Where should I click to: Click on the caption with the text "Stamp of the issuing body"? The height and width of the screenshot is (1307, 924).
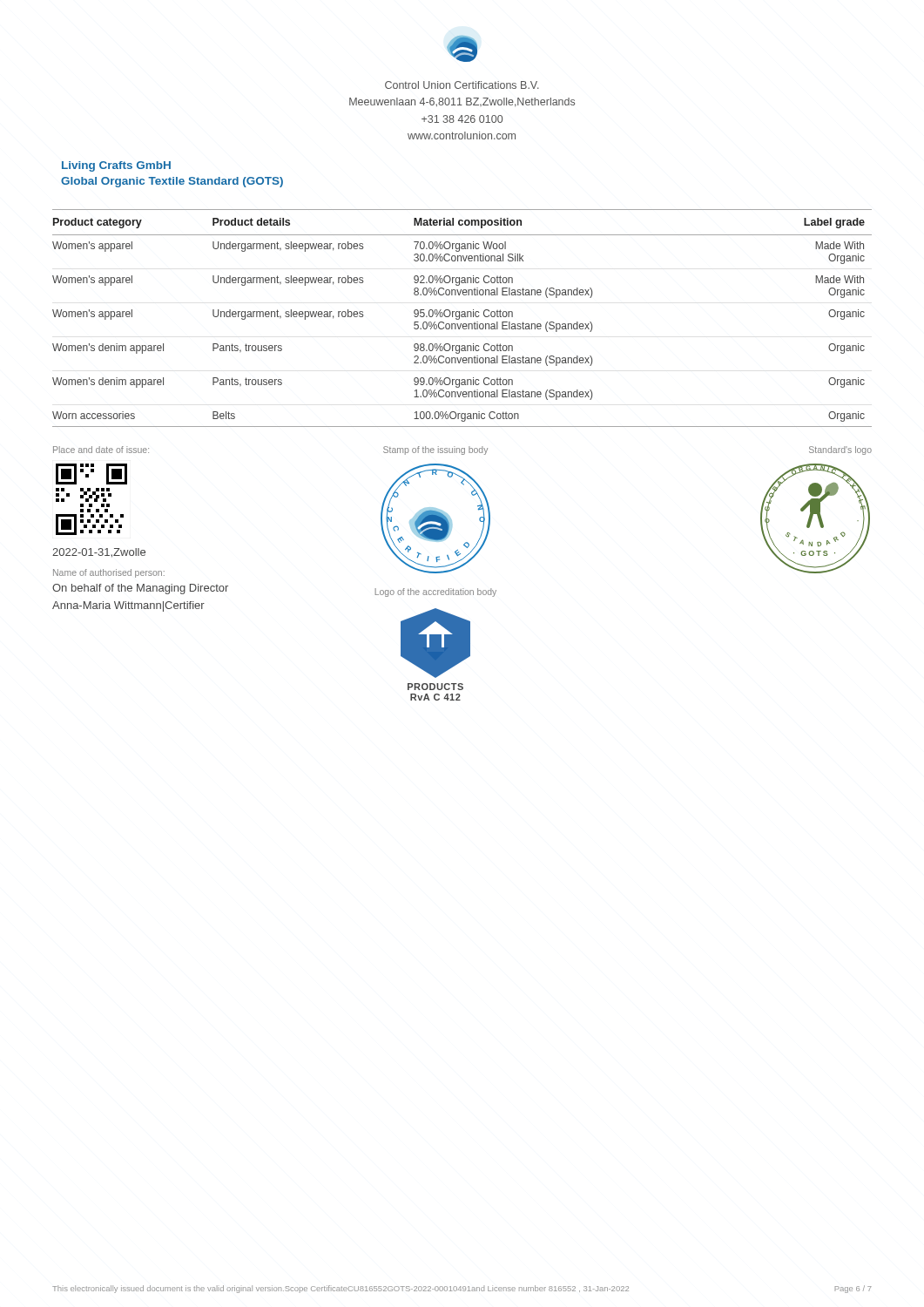(x=435, y=450)
